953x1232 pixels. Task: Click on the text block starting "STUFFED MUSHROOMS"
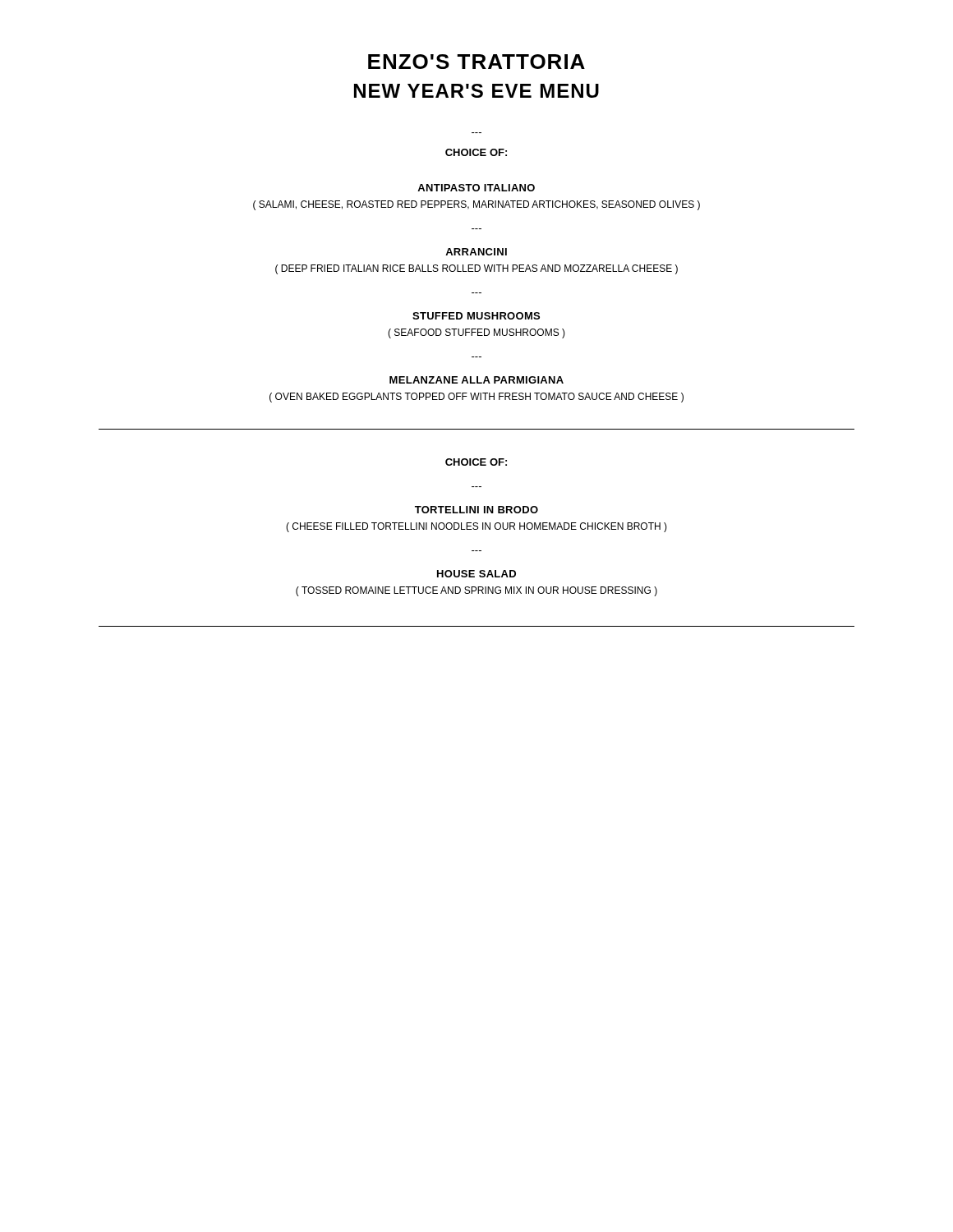(x=476, y=316)
